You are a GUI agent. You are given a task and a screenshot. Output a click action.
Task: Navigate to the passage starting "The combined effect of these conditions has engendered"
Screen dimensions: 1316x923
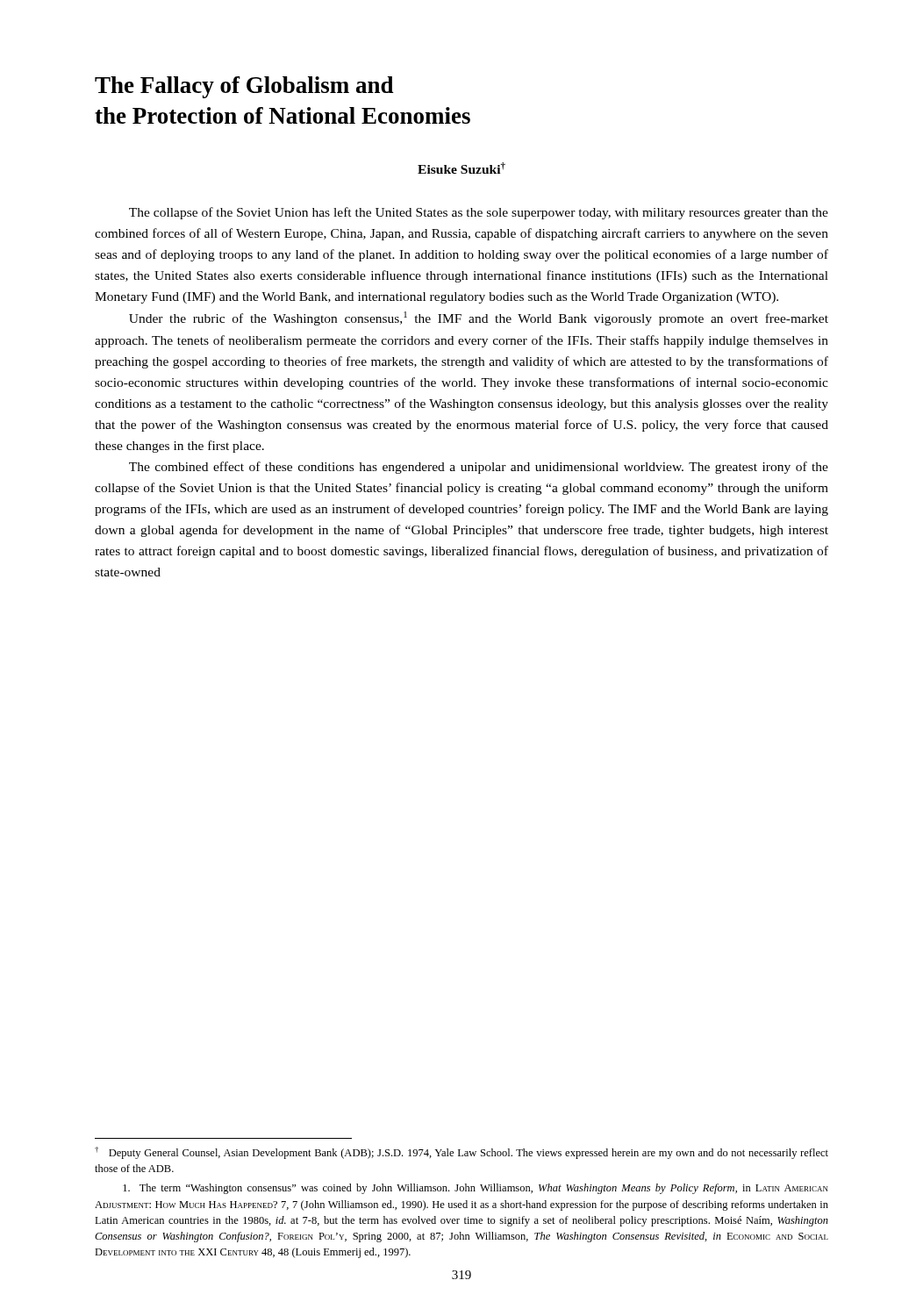(462, 519)
